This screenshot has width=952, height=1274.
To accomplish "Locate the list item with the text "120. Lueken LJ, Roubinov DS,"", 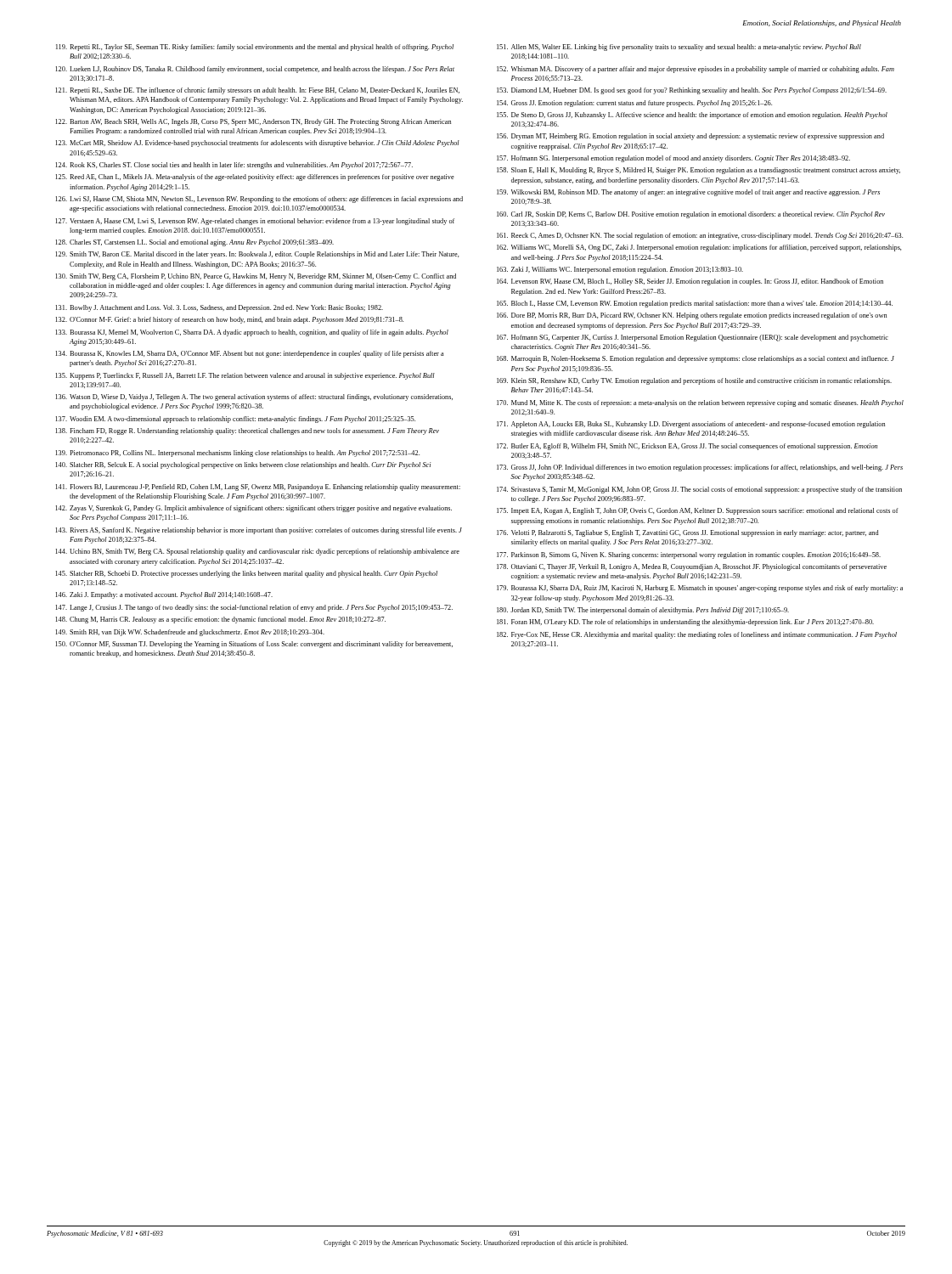I will point(255,74).
